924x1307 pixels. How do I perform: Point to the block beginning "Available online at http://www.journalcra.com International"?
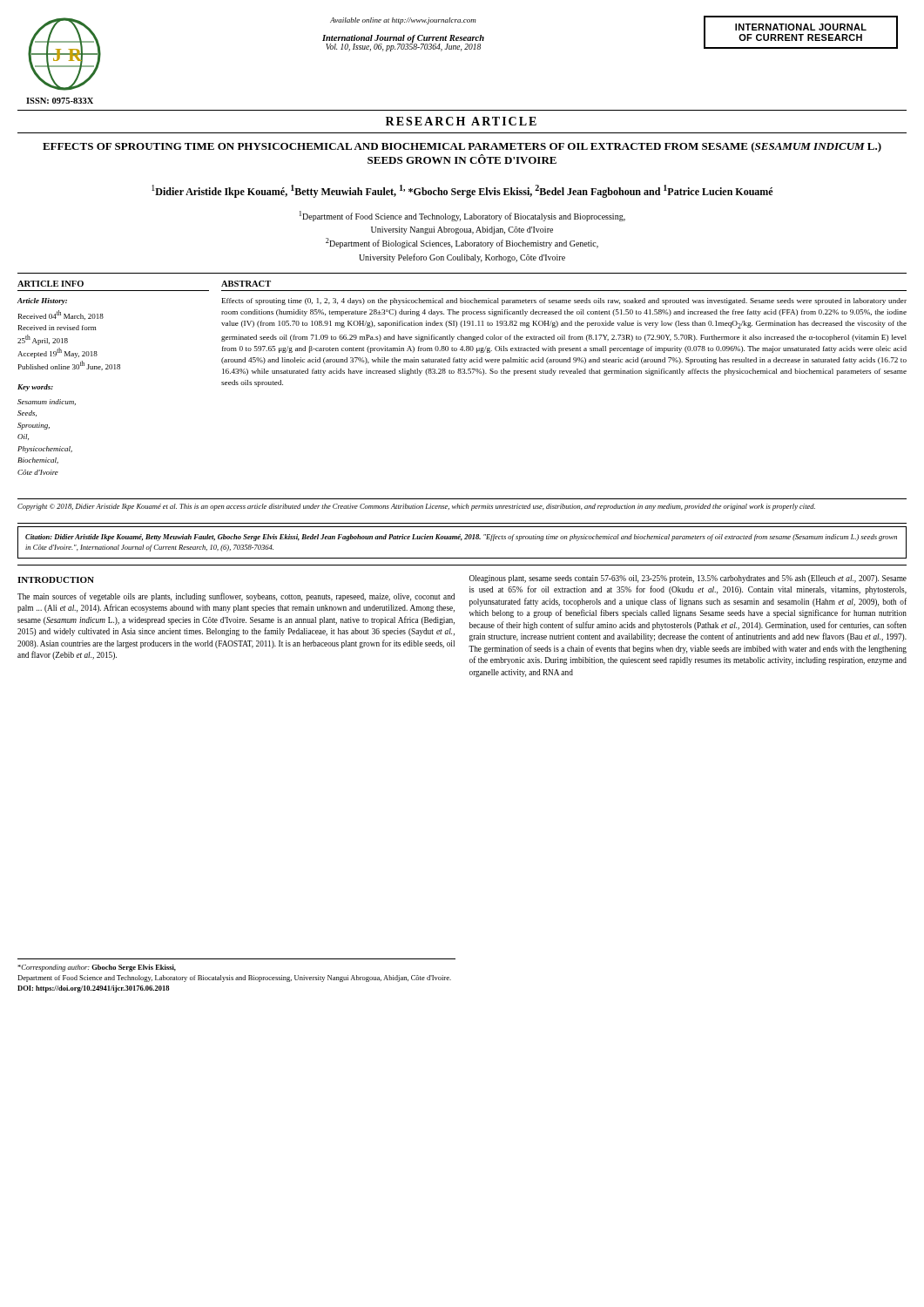(403, 34)
